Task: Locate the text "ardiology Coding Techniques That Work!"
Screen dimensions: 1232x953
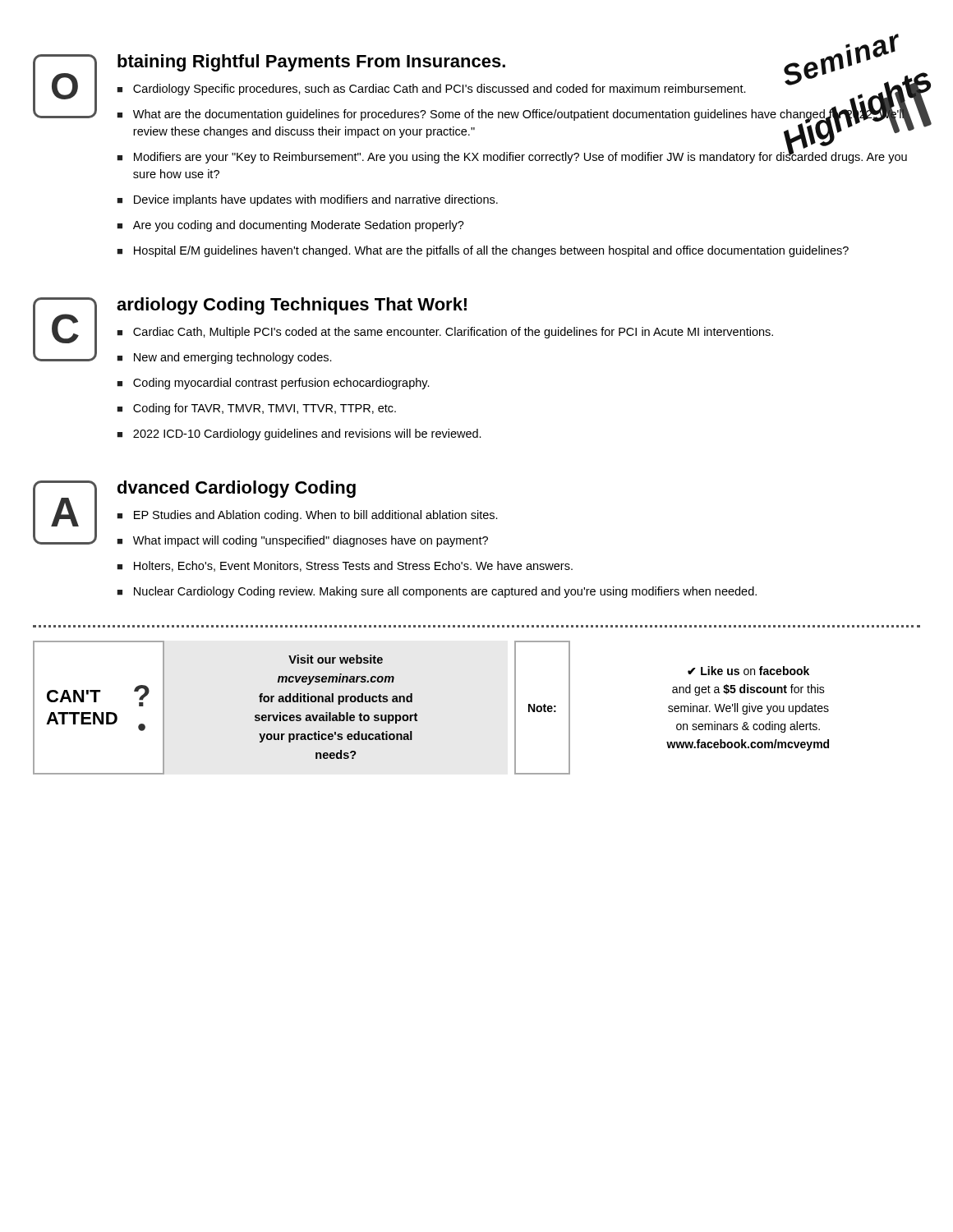Action: pos(293,304)
